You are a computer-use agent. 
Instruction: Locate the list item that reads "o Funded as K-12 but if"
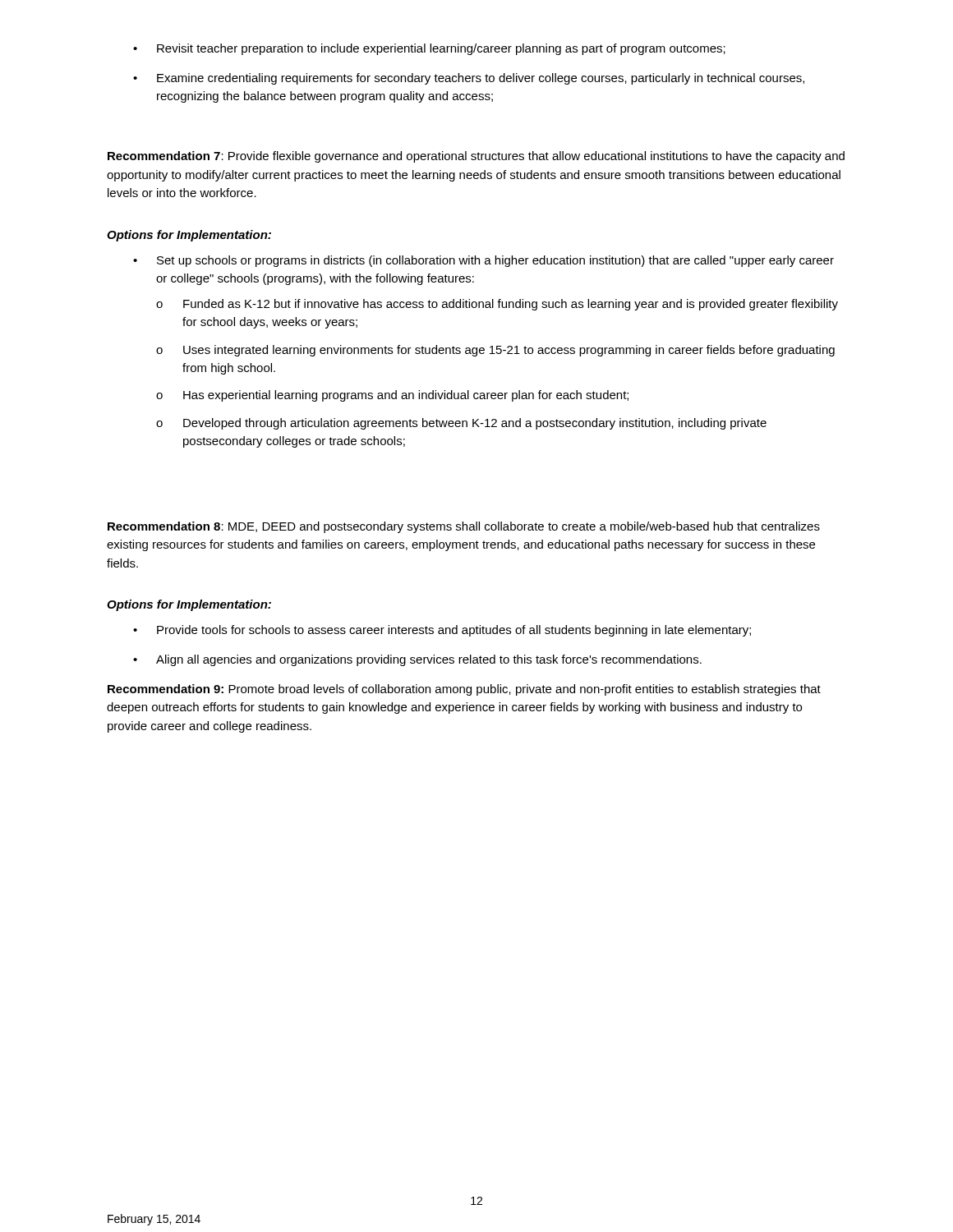(501, 313)
